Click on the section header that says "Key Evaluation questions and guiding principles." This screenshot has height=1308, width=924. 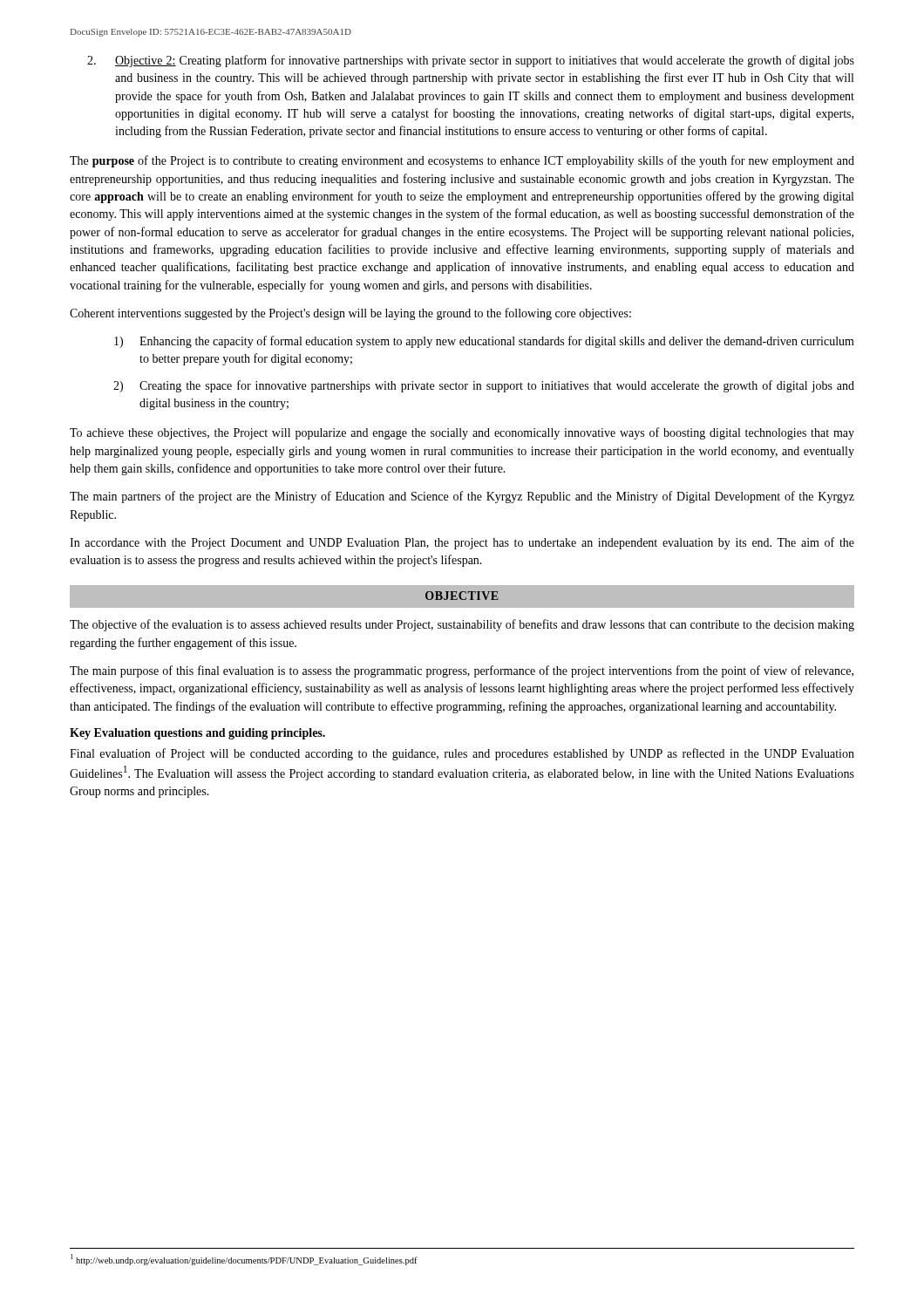point(198,733)
